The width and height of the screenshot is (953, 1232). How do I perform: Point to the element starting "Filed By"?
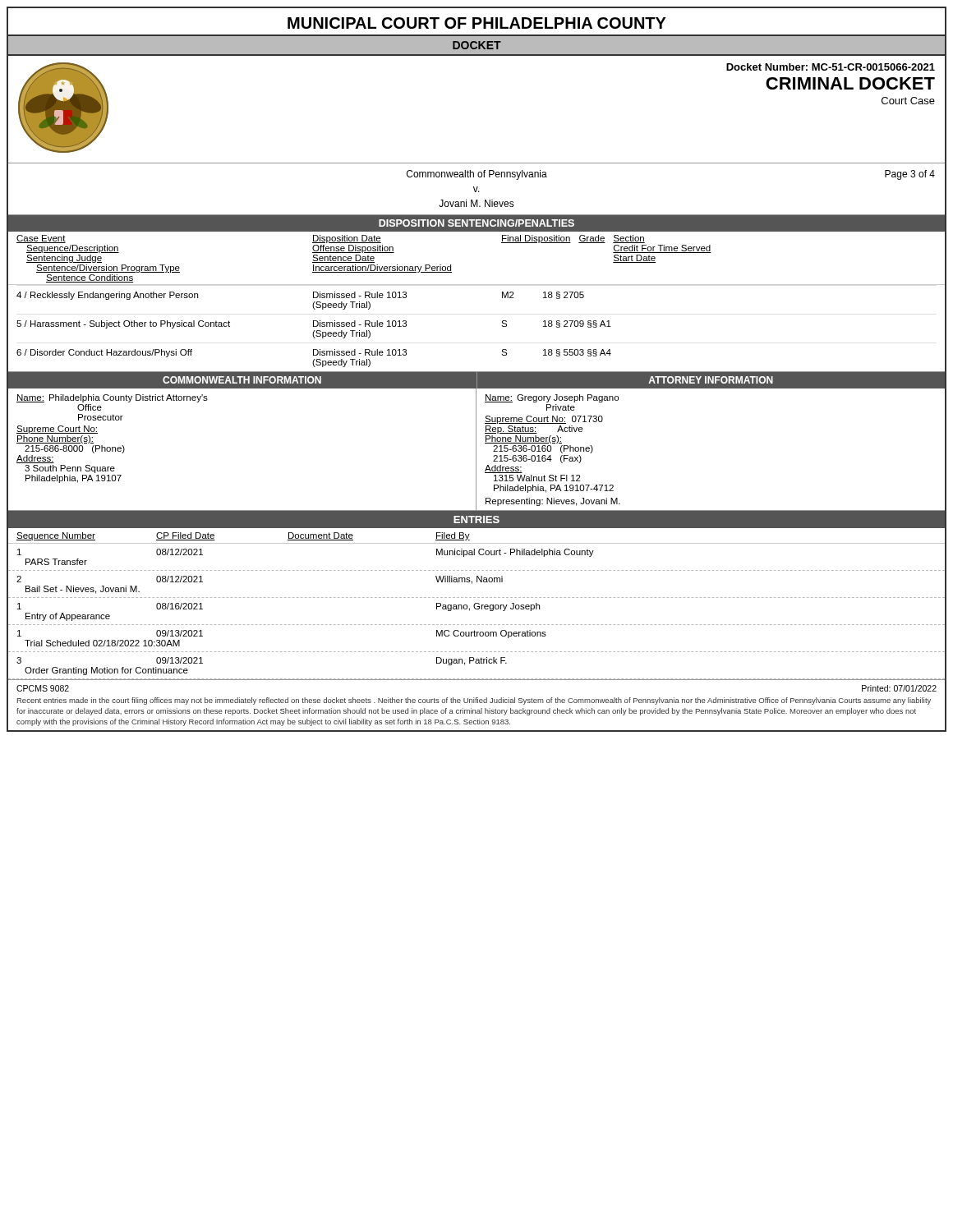coord(452,536)
